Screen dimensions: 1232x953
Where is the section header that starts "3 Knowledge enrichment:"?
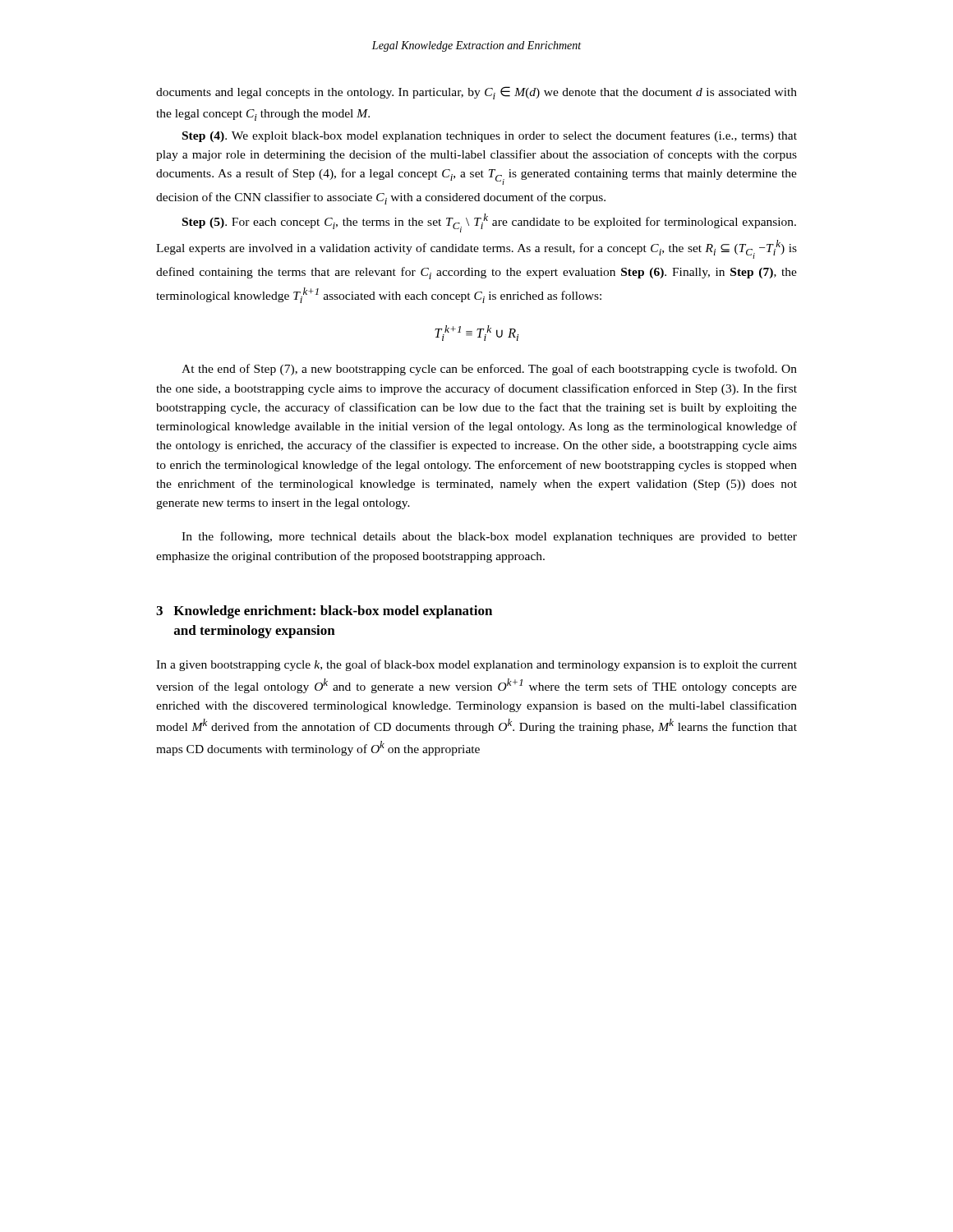click(x=476, y=621)
